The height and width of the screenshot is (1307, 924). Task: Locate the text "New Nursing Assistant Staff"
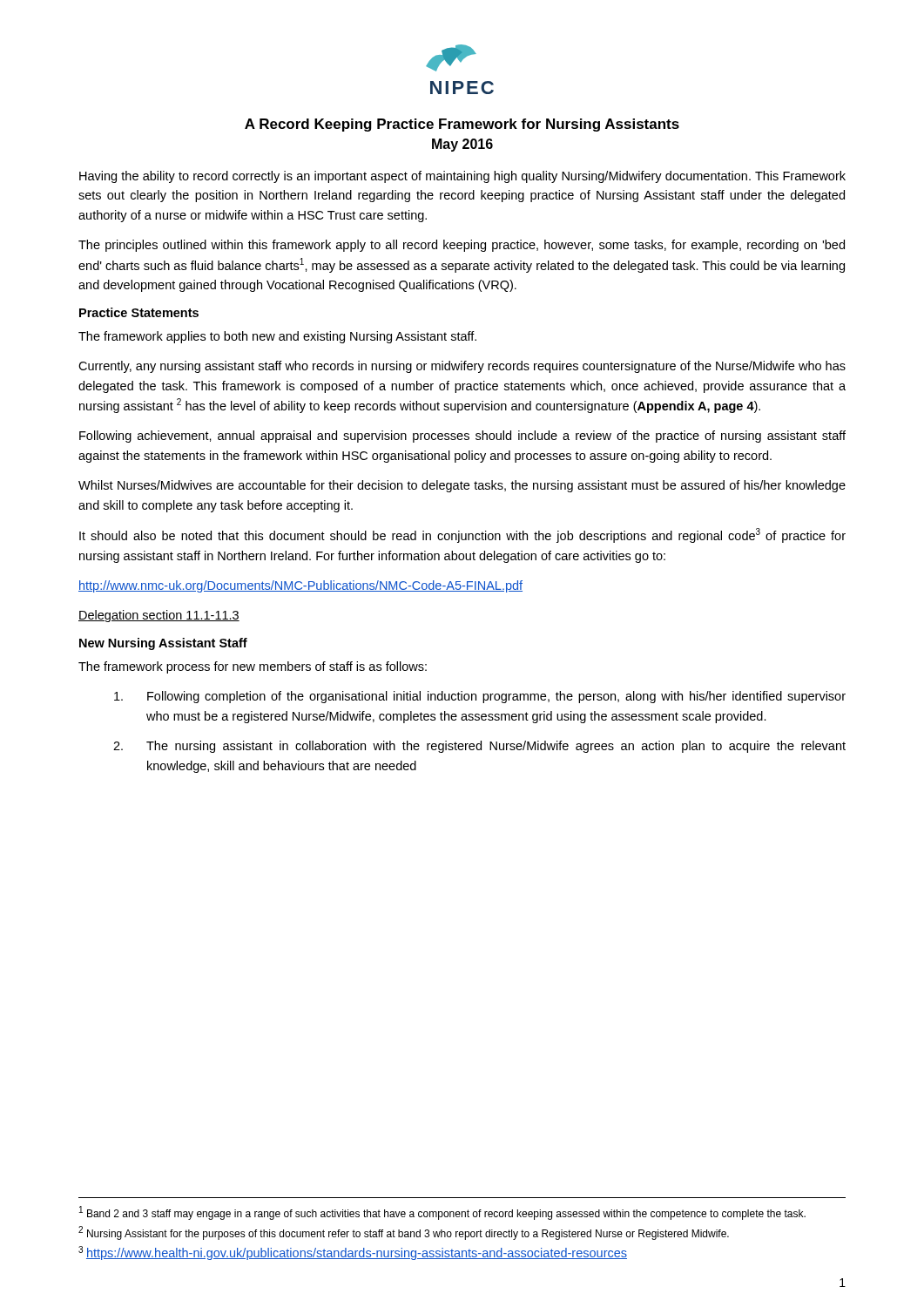pos(163,643)
